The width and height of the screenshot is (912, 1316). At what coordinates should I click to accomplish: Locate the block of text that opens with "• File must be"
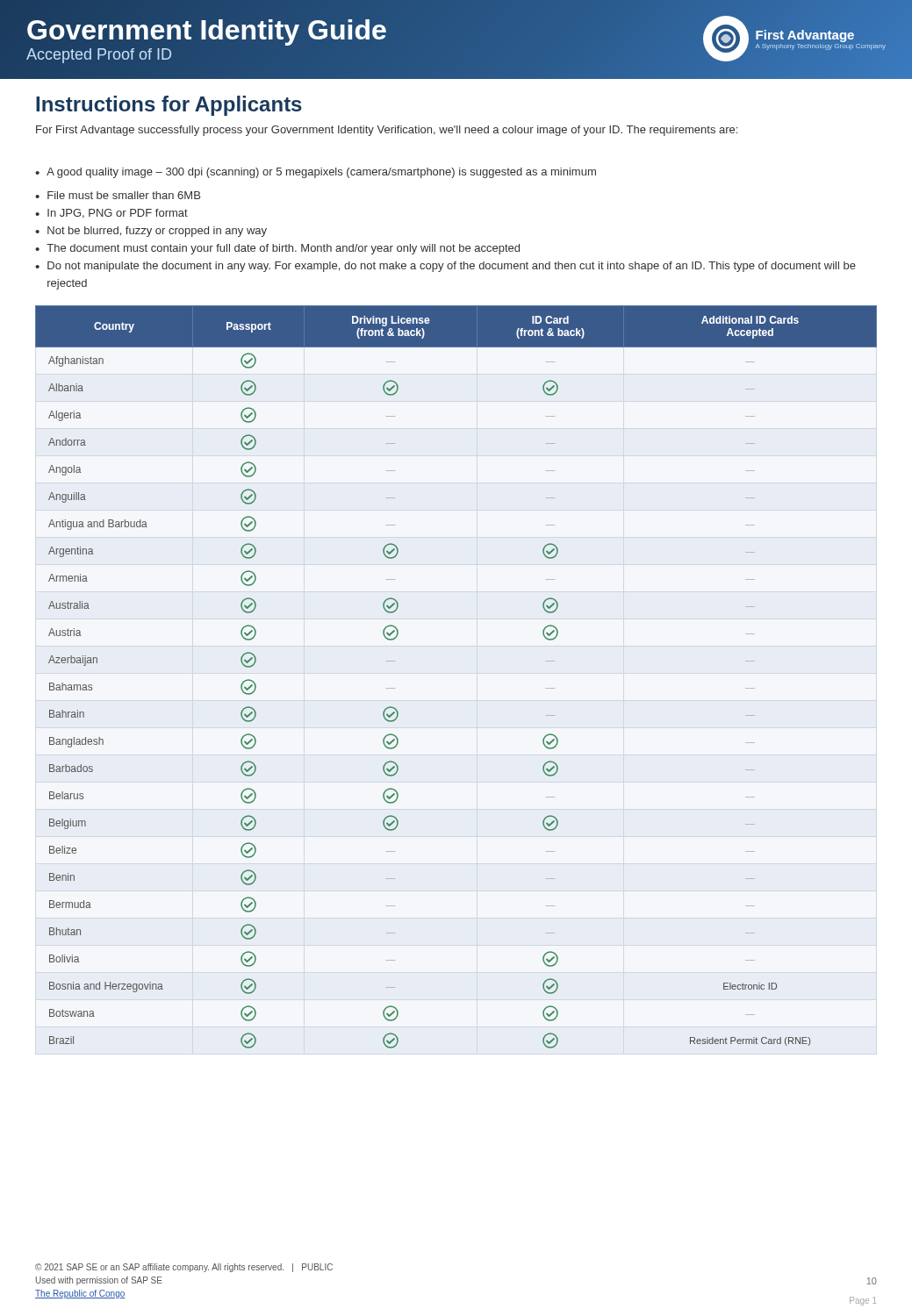click(118, 196)
